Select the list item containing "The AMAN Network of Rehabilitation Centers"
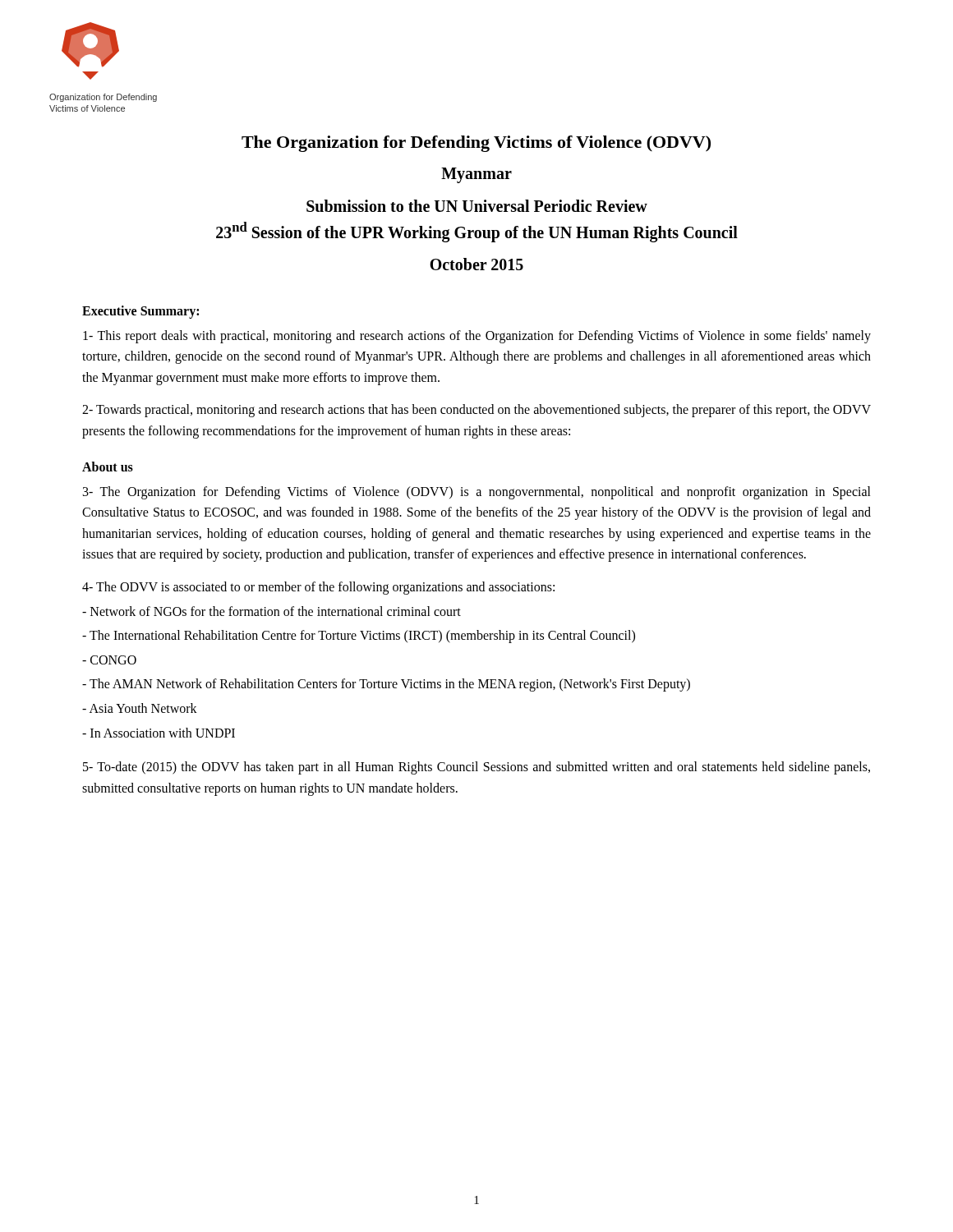This screenshot has height=1232, width=953. point(386,684)
